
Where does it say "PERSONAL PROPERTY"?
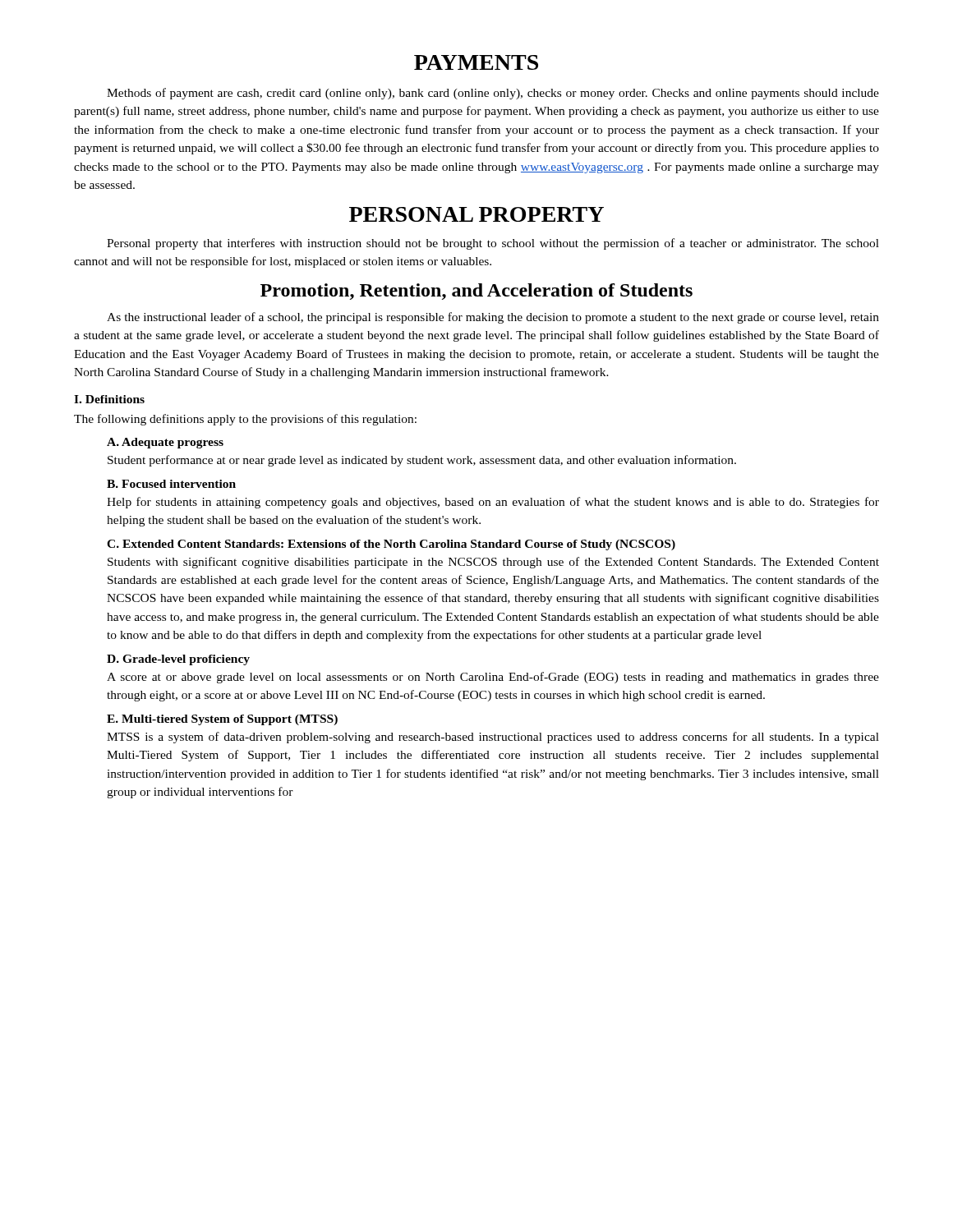click(476, 214)
